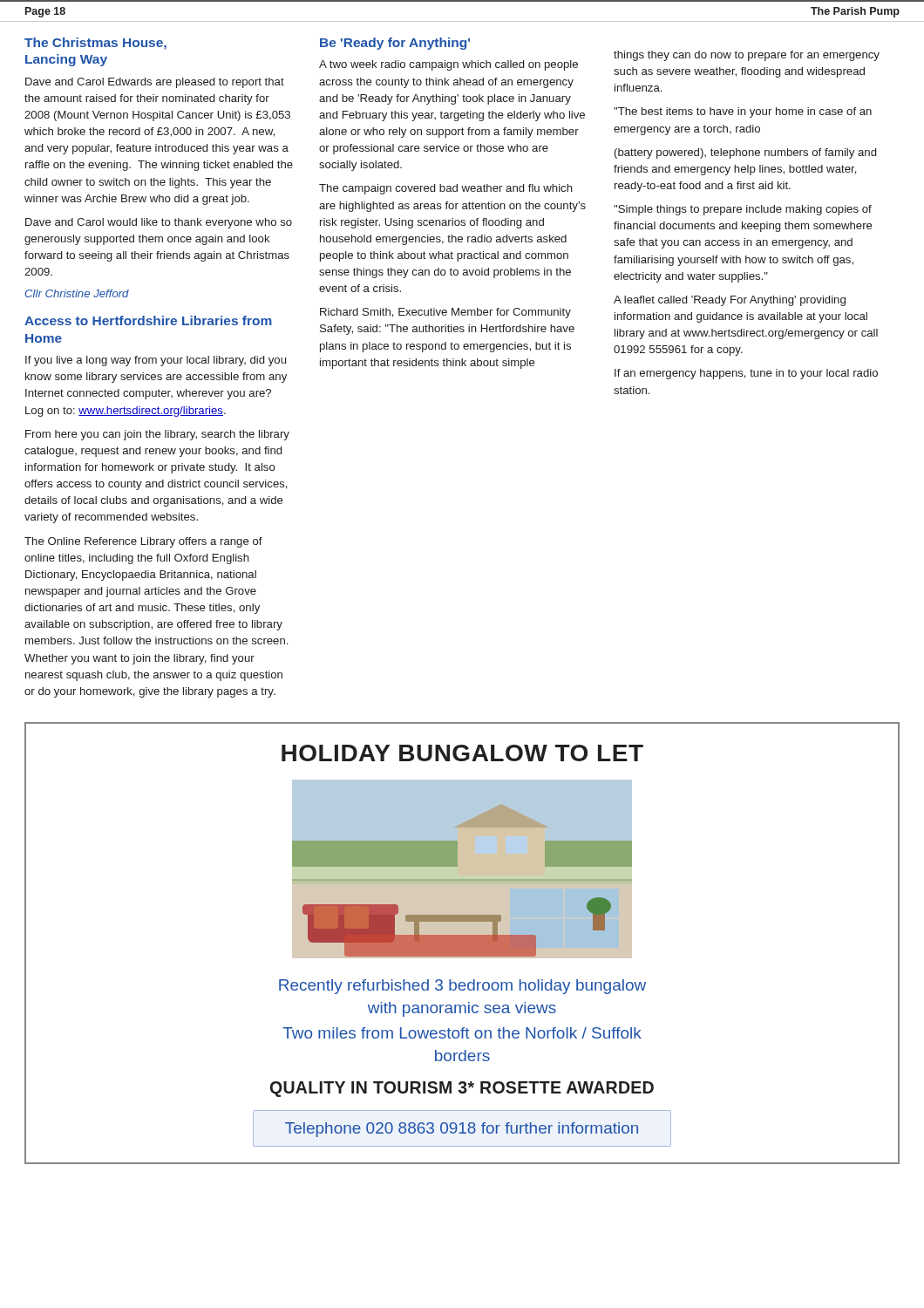Where is the passage that starts "Two miles from"?

tap(462, 1044)
